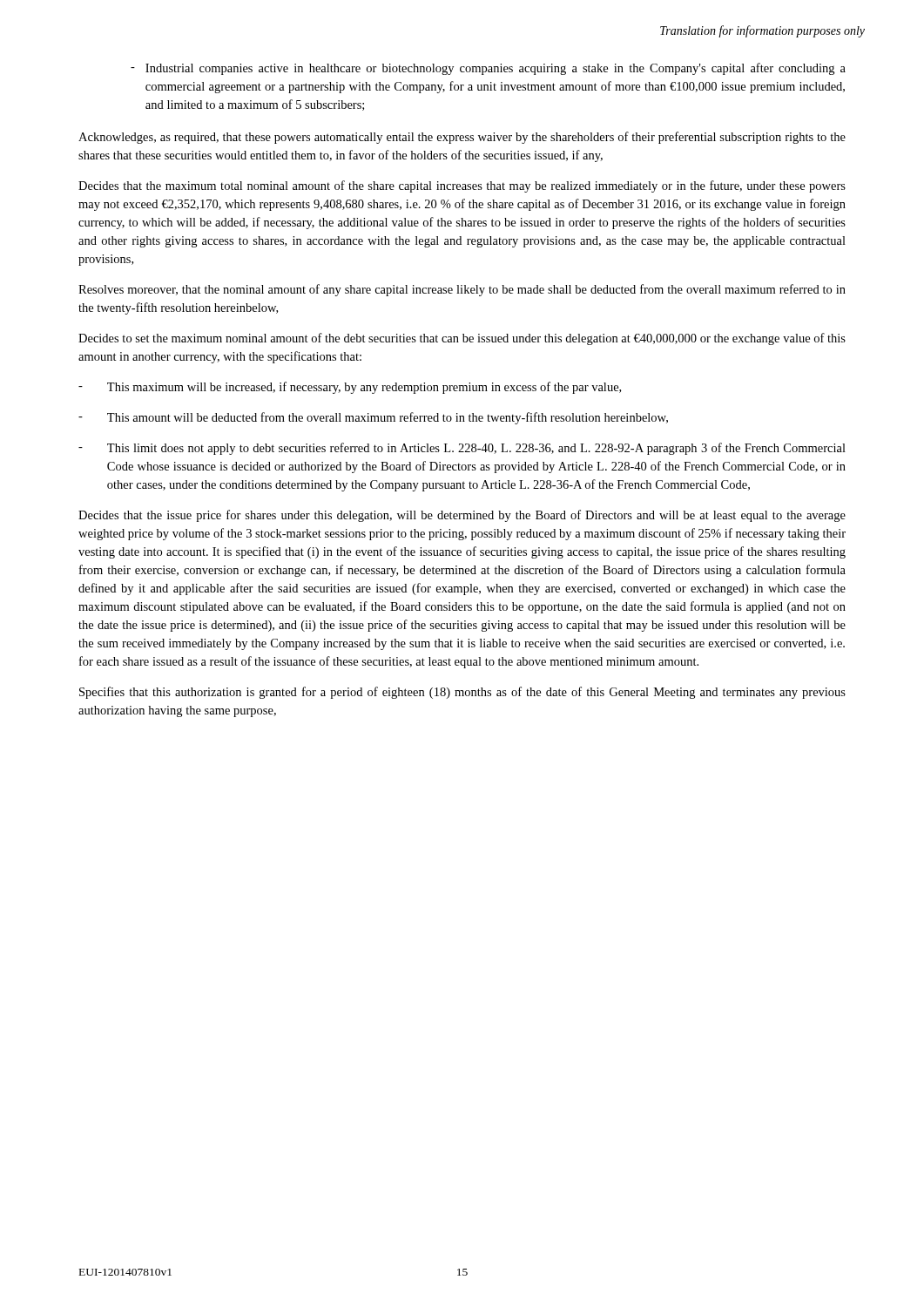Point to the block beginning "- Industrial companies active"
This screenshot has width=924, height=1307.
(488, 87)
